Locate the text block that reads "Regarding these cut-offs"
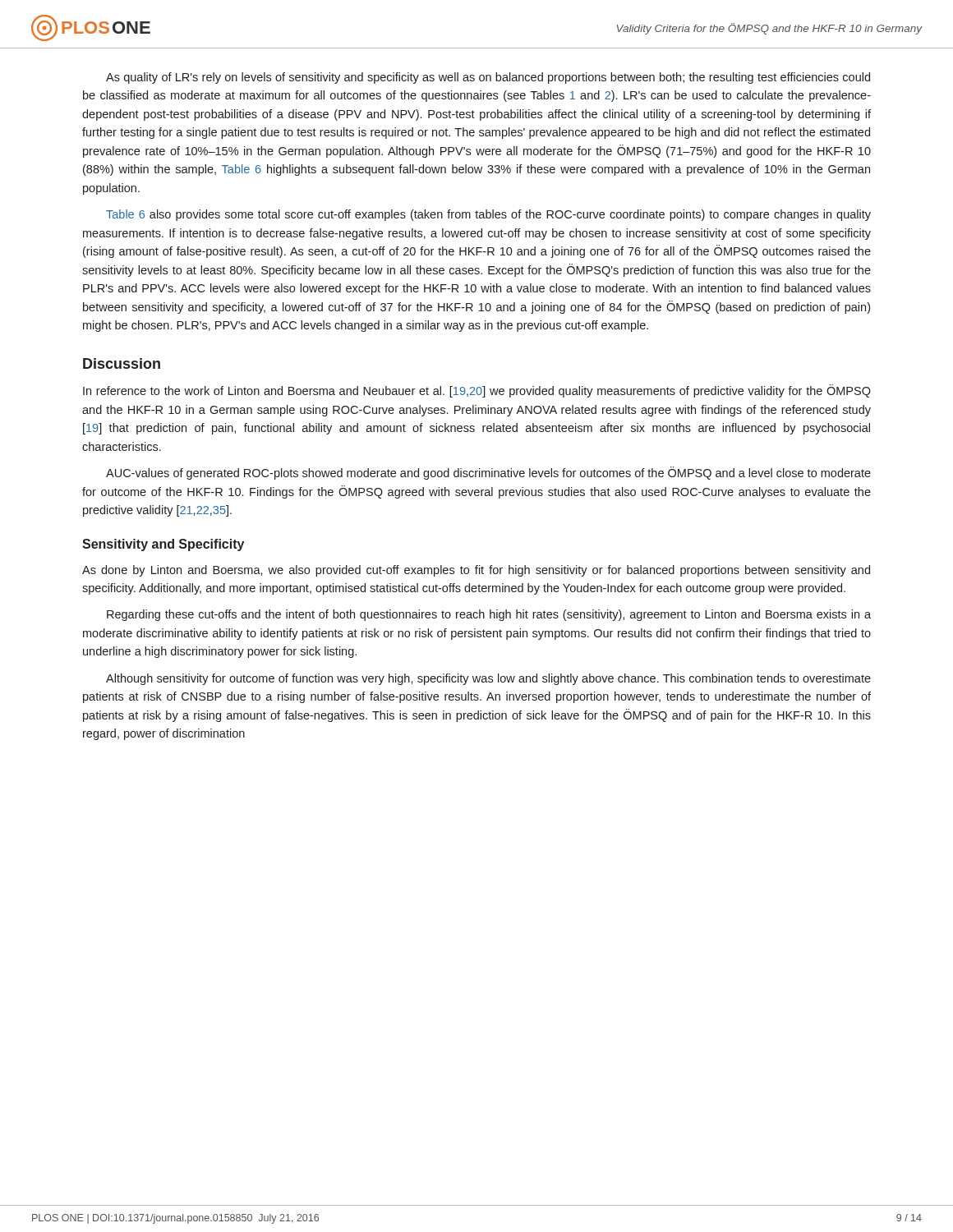 point(476,633)
